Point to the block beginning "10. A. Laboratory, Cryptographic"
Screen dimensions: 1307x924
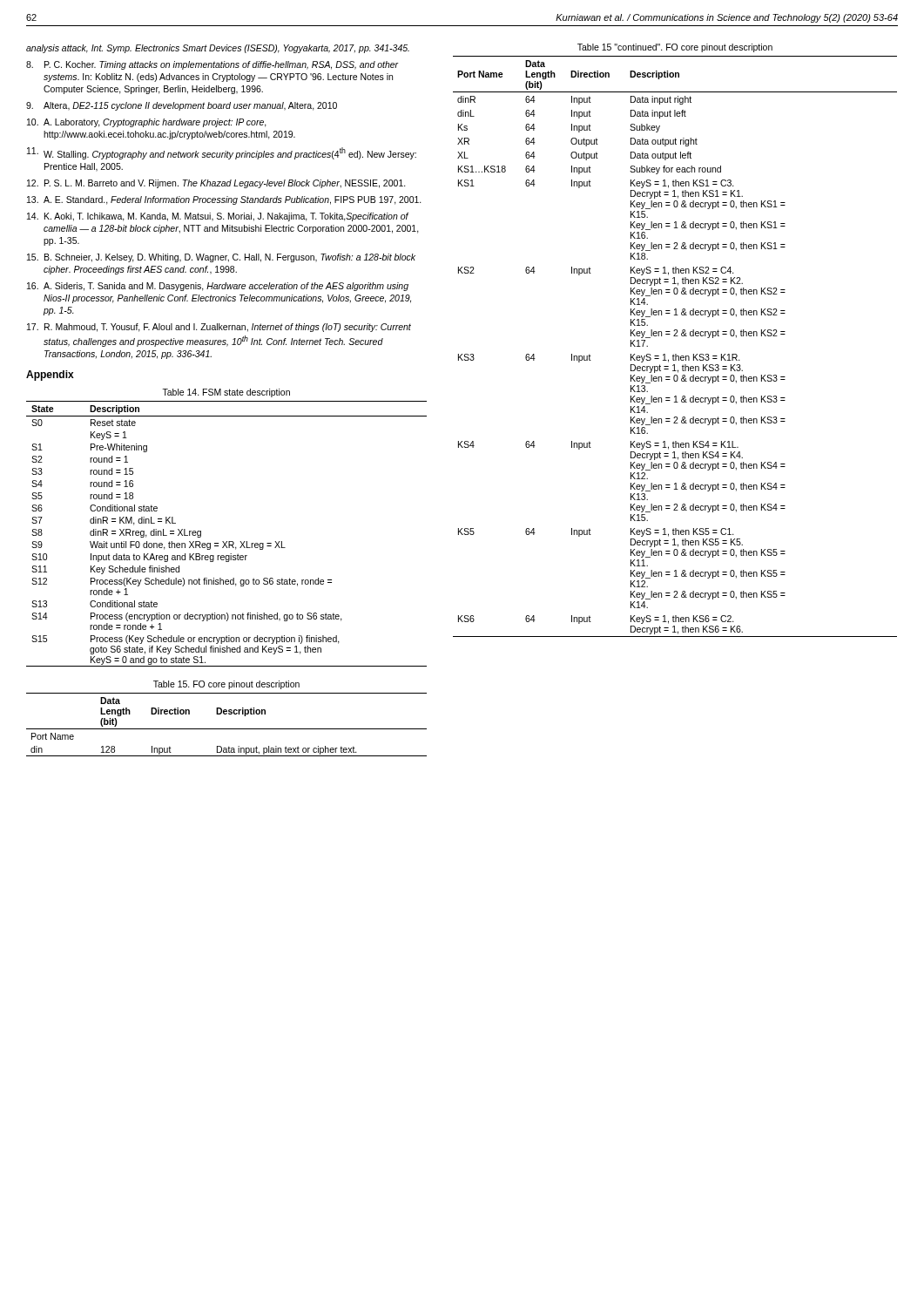[x=226, y=128]
